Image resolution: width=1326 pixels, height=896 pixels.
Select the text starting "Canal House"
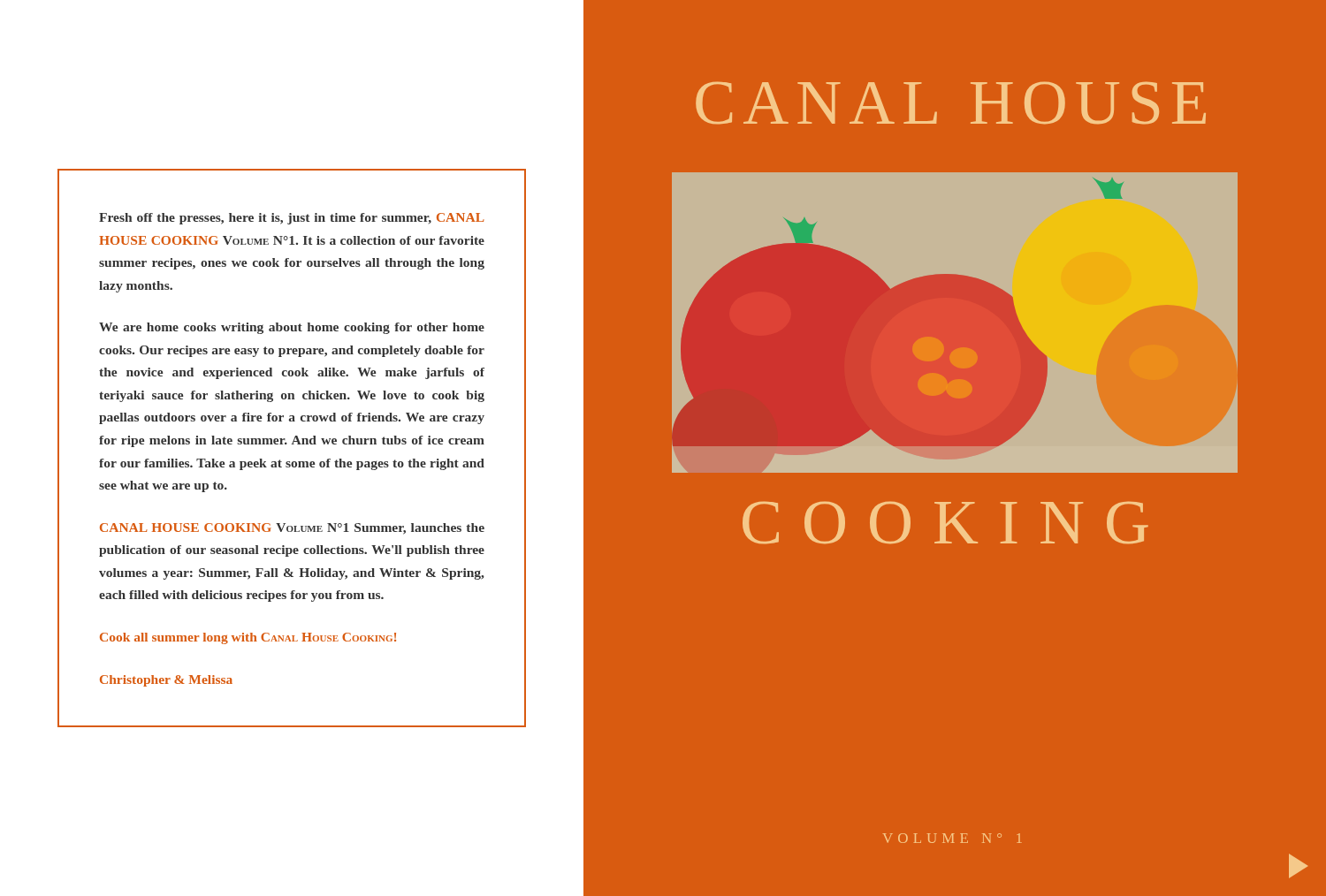point(955,103)
